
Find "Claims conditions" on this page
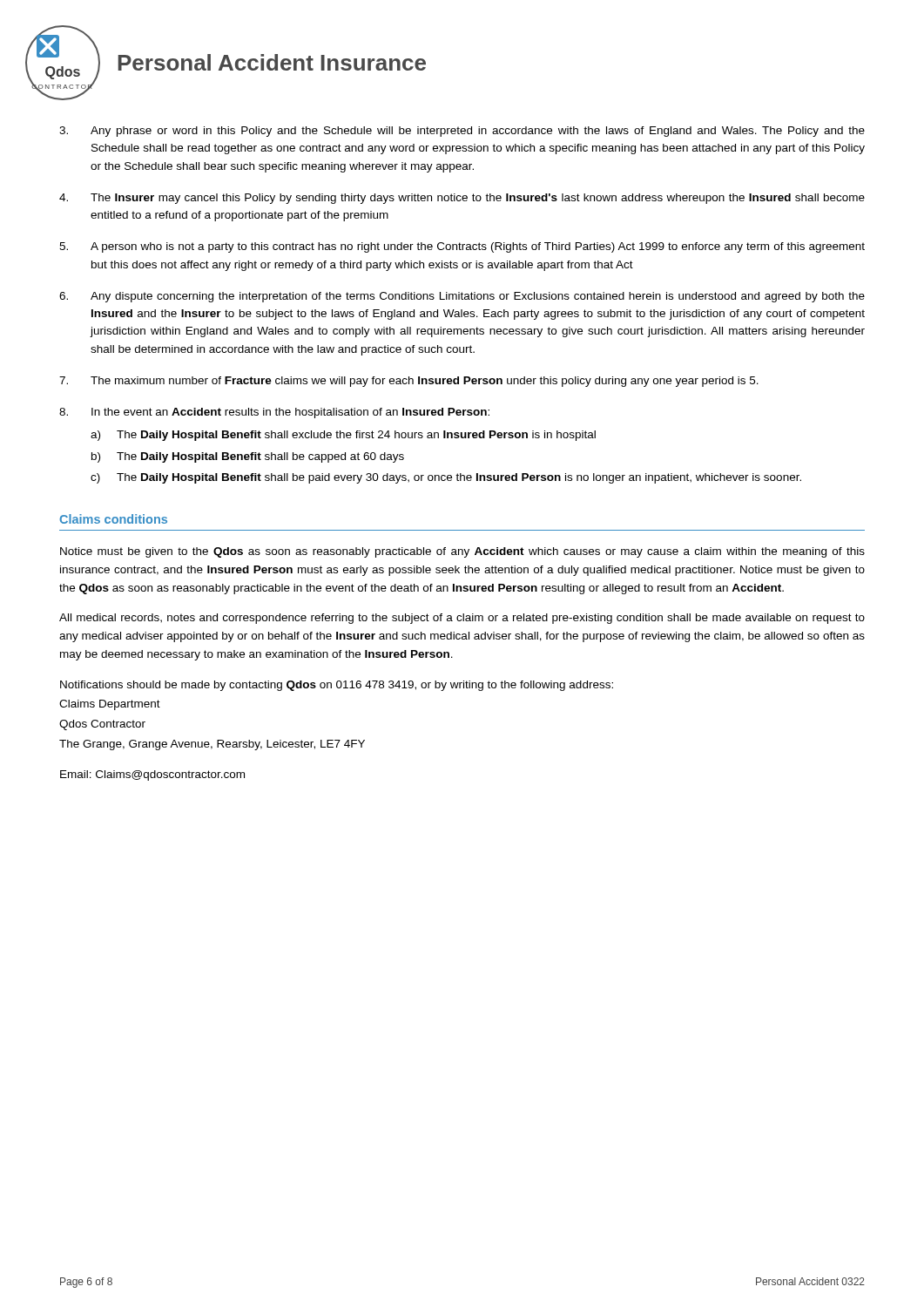[114, 519]
